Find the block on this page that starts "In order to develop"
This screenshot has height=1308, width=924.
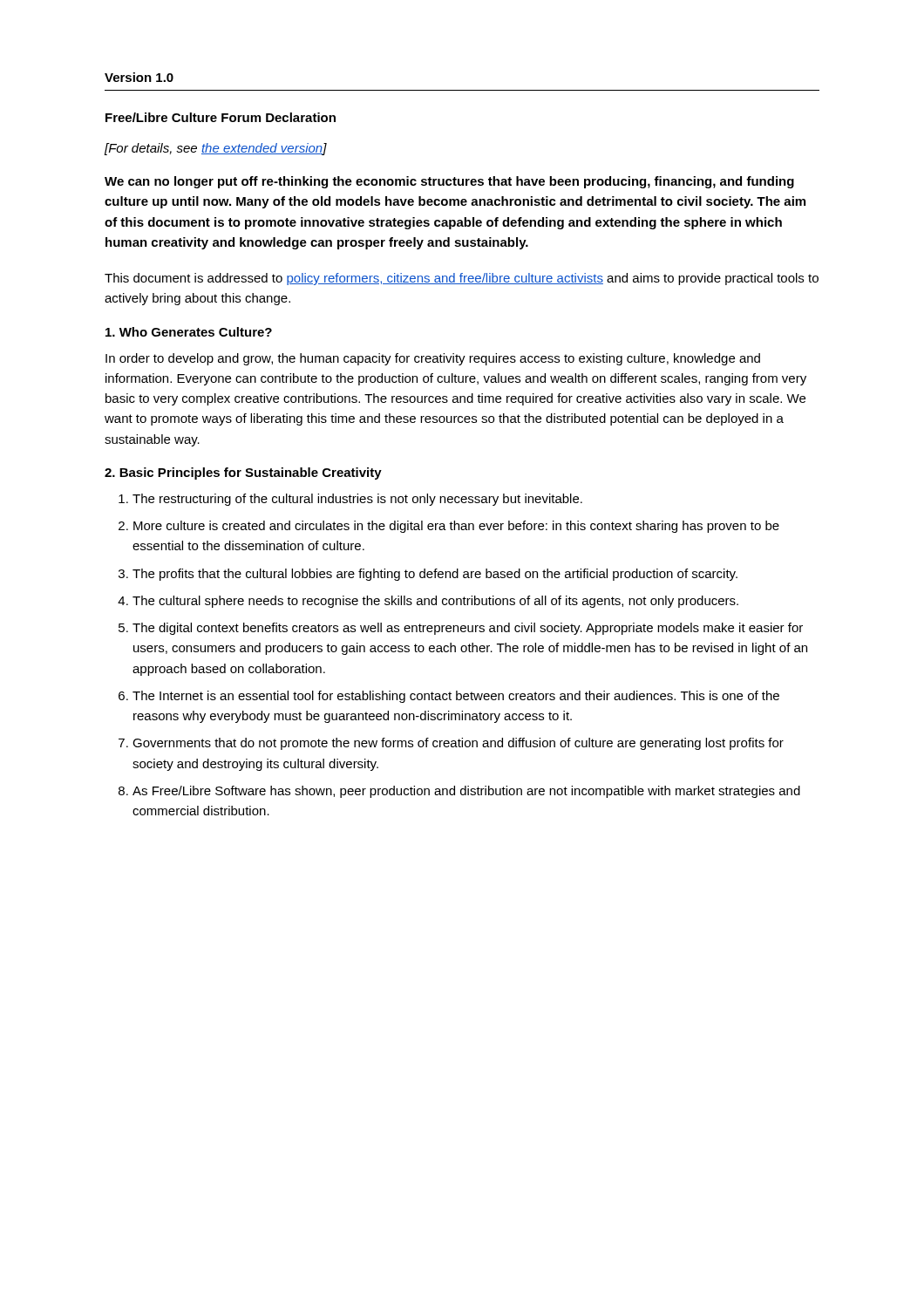click(456, 398)
